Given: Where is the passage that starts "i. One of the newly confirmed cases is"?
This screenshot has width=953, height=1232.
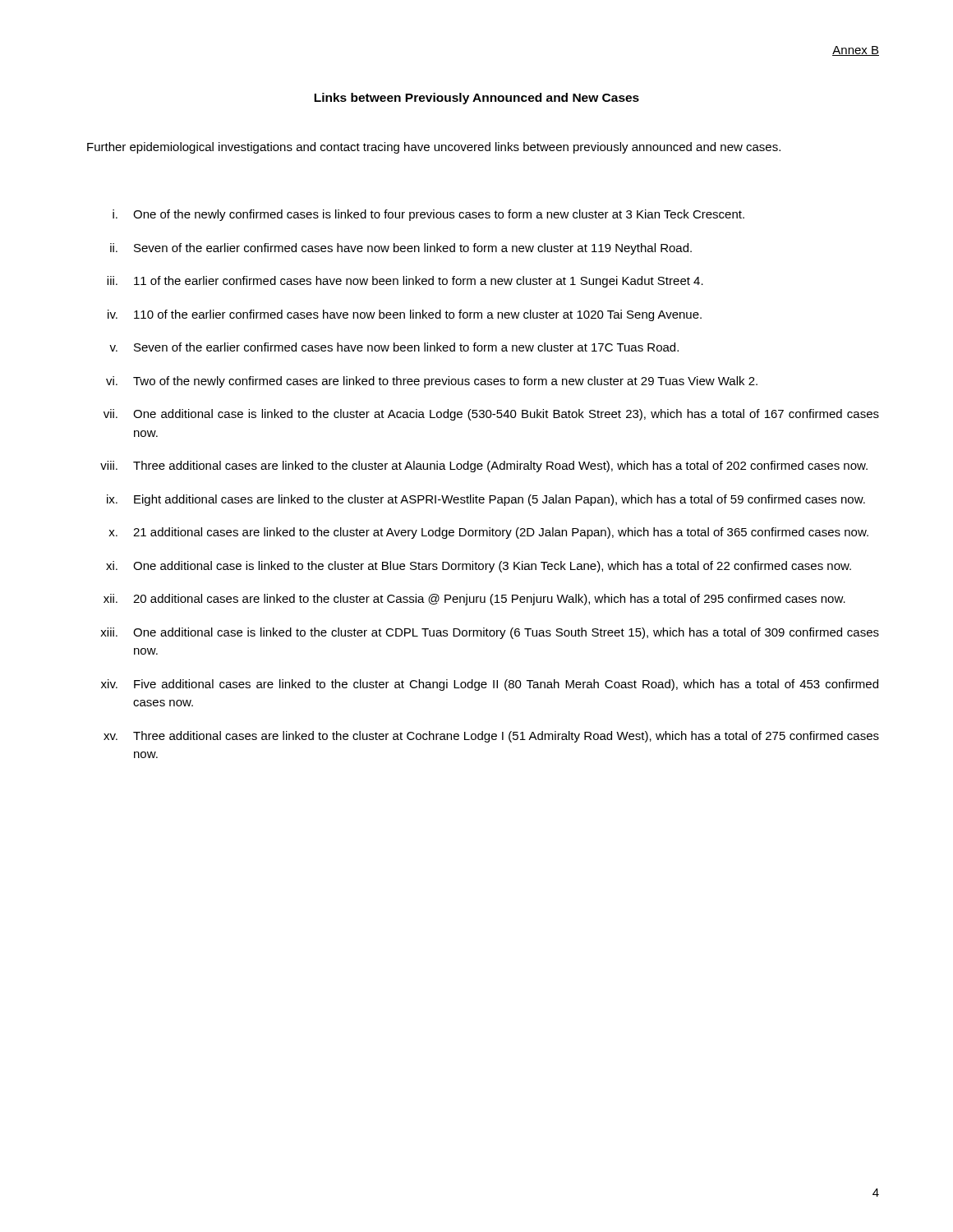Looking at the screenshot, I should 476,215.
